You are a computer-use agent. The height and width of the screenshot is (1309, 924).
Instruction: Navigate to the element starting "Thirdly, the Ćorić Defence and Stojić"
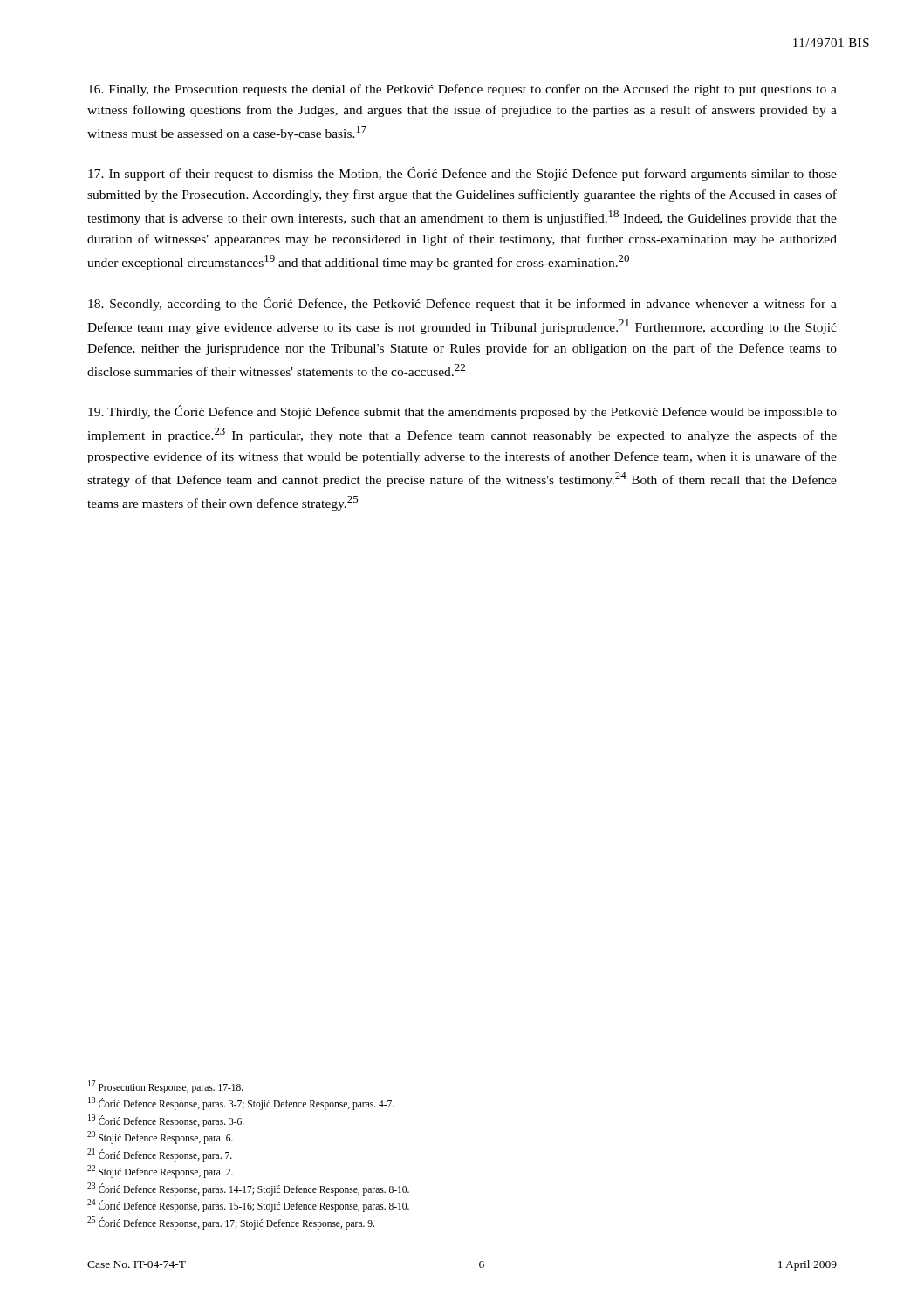tap(462, 457)
